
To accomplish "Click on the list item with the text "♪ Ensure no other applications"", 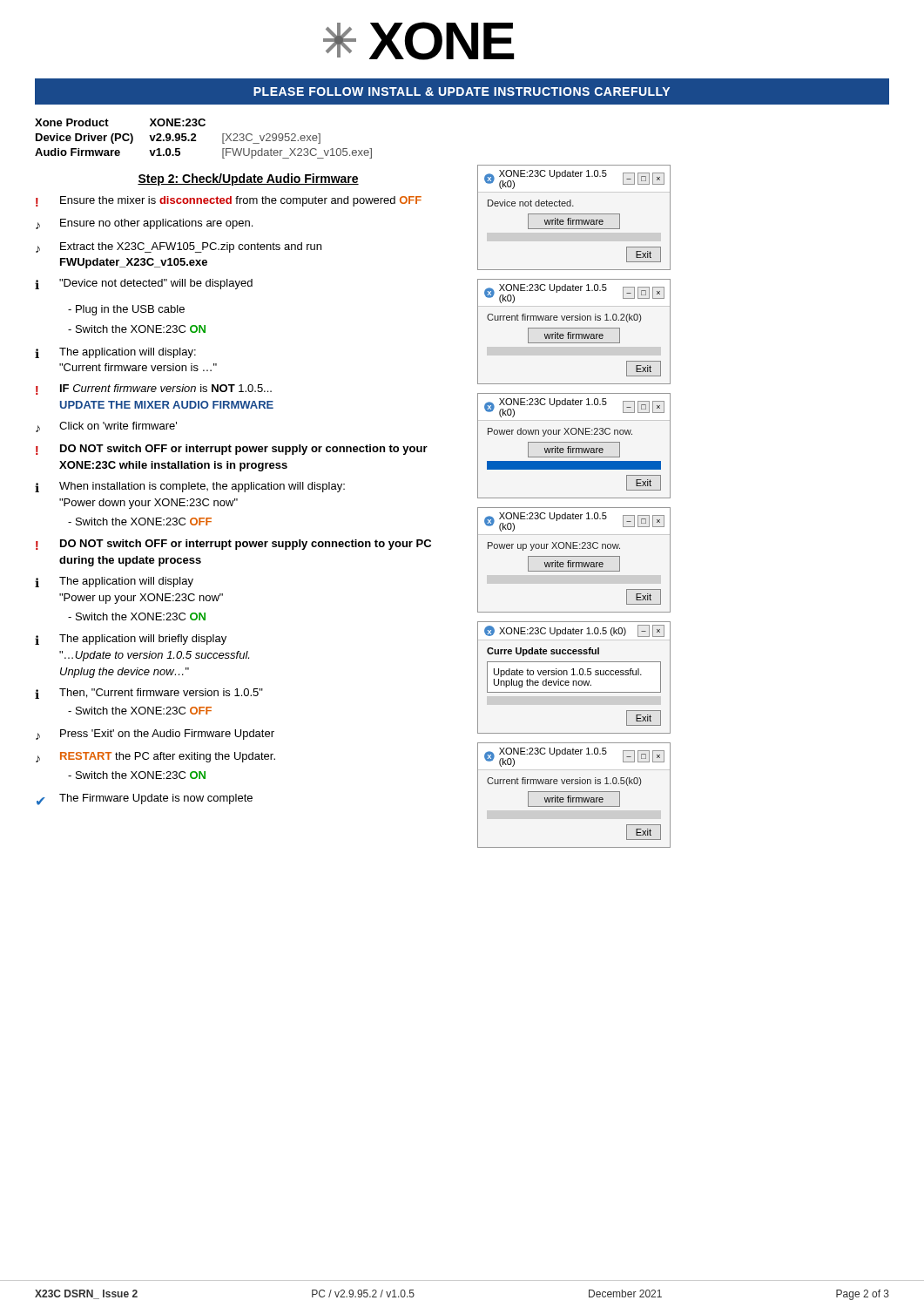I will point(248,225).
